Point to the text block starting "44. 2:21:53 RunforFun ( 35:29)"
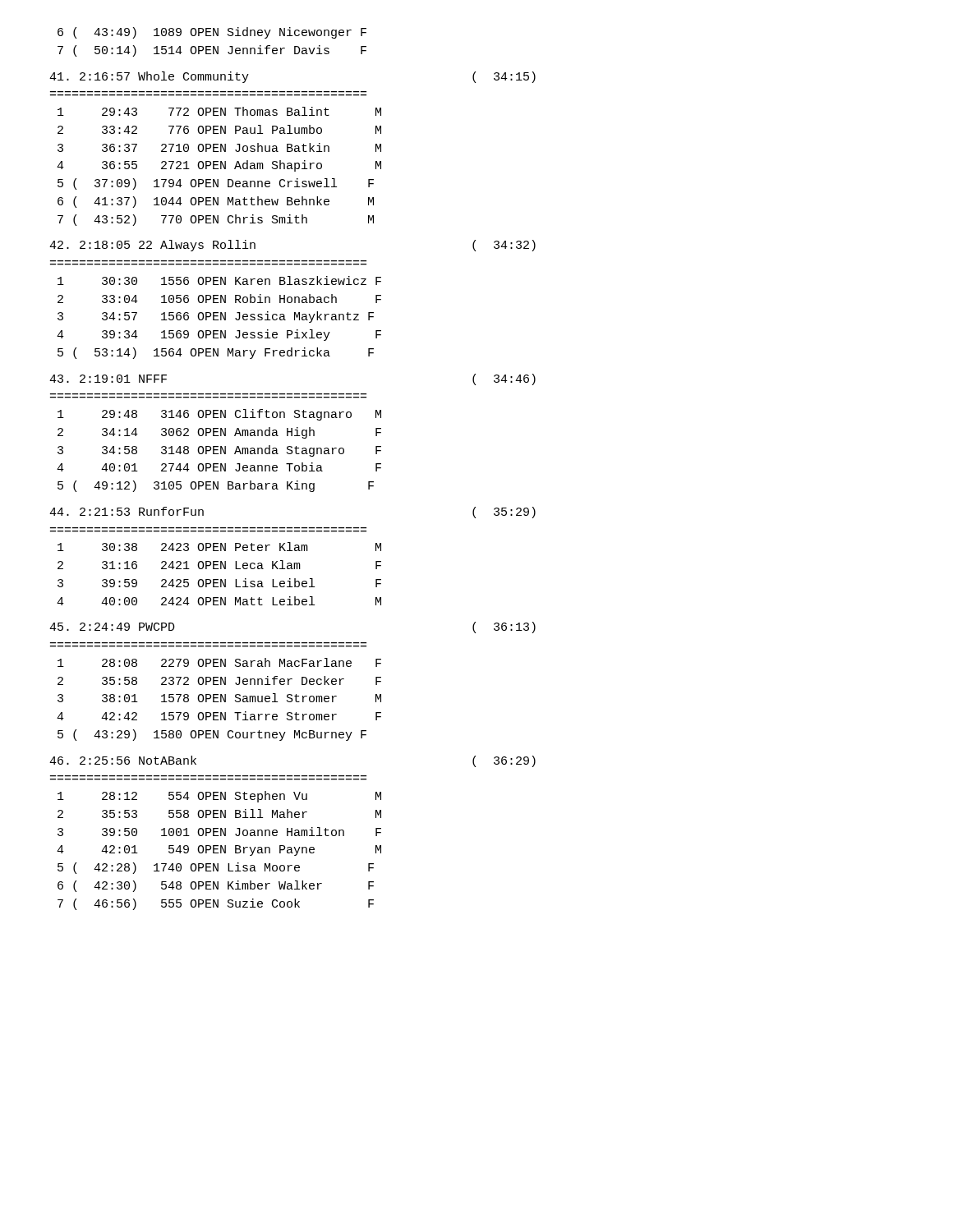Image resolution: width=953 pixels, height=1232 pixels. click(x=127, y=512)
